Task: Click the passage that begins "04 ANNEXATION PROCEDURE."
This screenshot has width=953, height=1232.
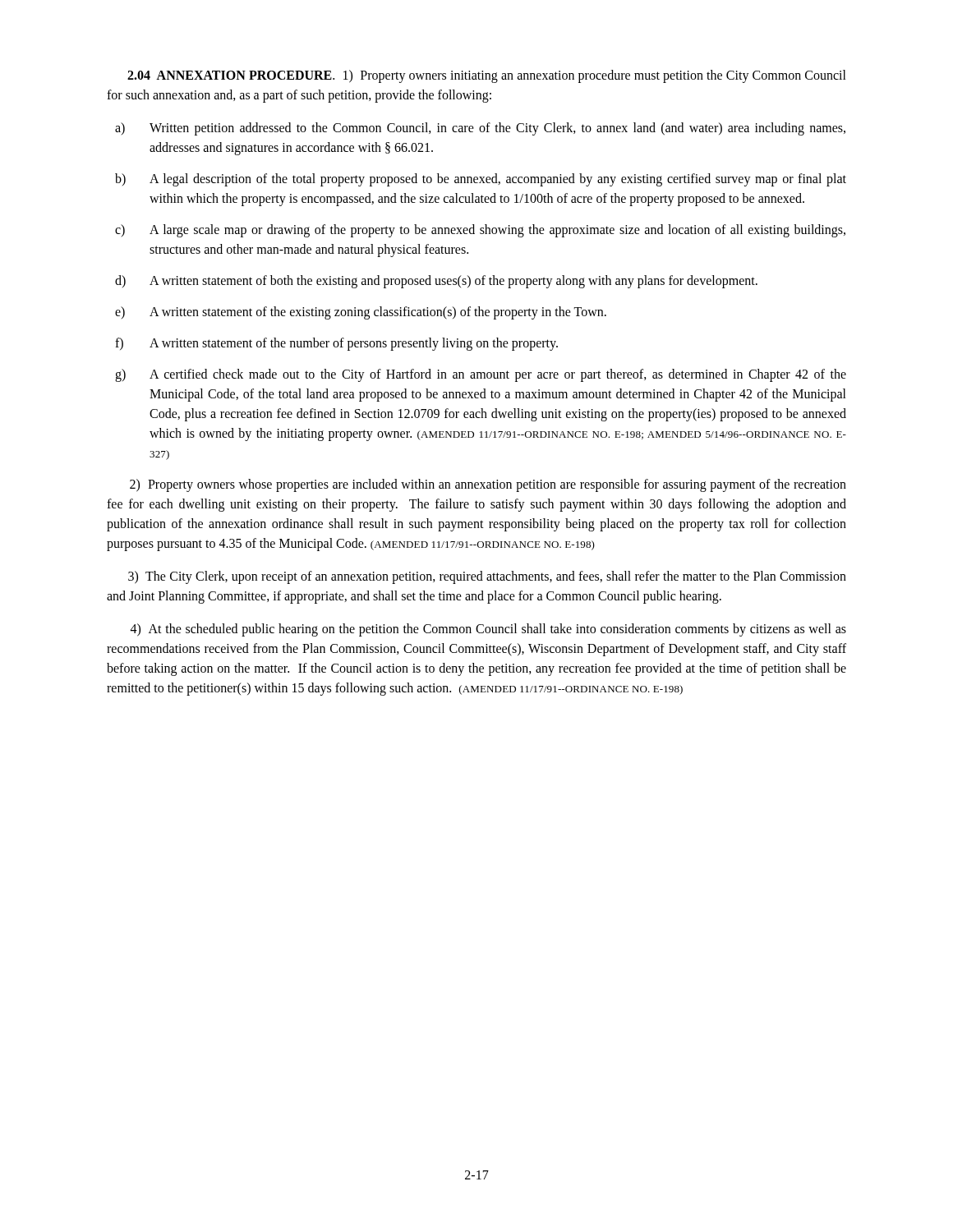Action: tap(476, 85)
